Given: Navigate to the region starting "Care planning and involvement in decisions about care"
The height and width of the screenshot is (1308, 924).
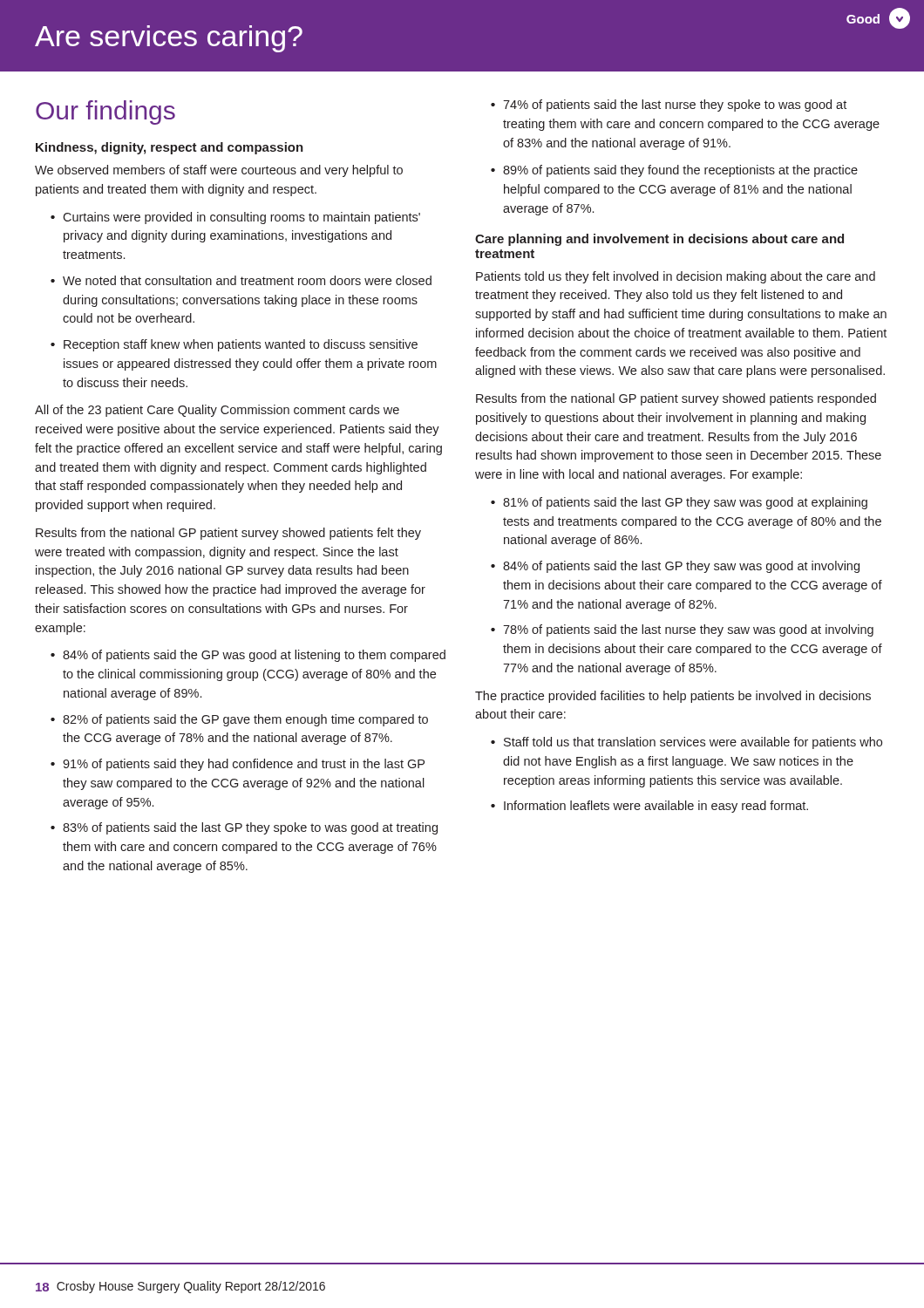Looking at the screenshot, I should [x=660, y=245].
